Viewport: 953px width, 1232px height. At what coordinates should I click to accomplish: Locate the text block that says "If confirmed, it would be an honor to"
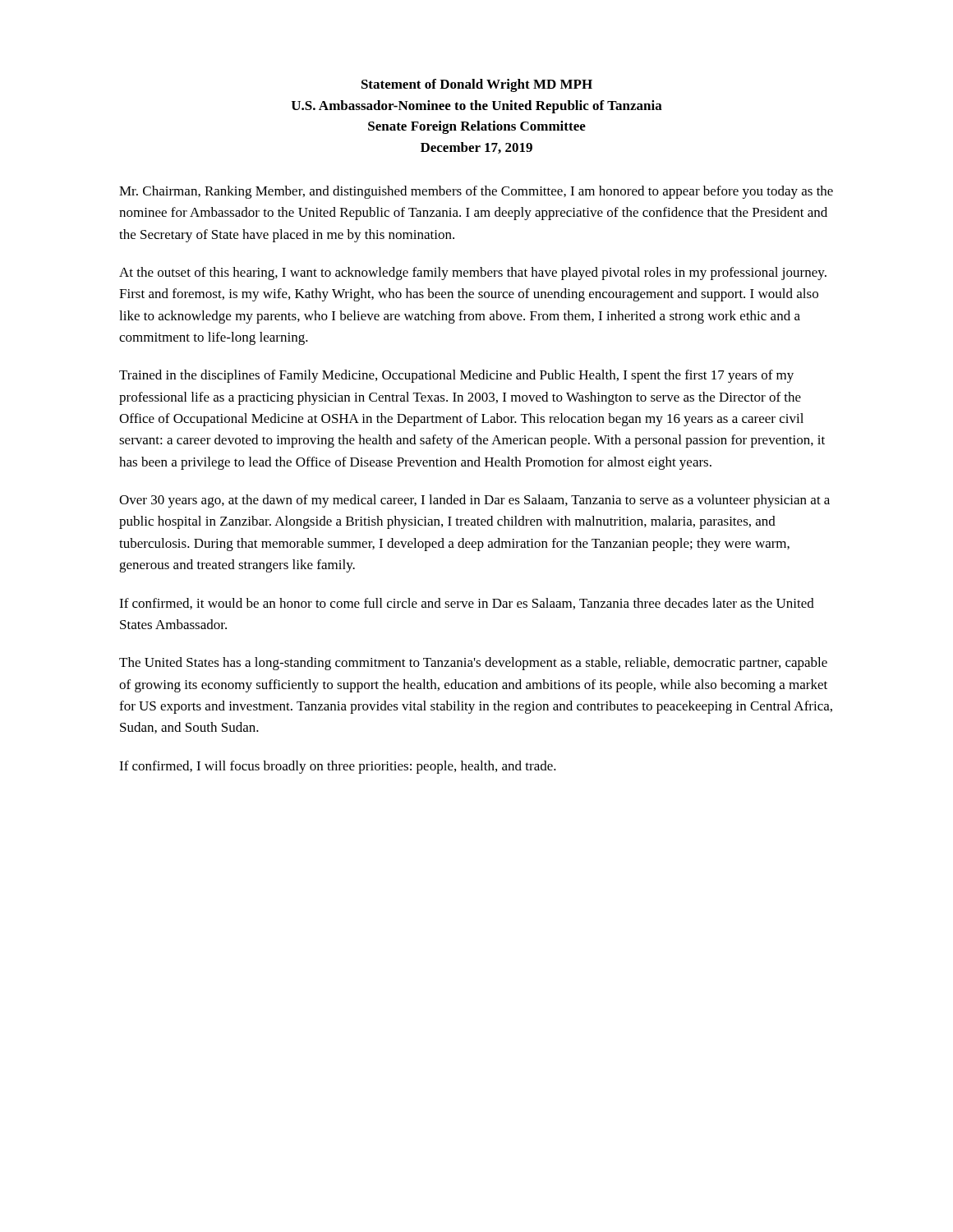click(467, 614)
